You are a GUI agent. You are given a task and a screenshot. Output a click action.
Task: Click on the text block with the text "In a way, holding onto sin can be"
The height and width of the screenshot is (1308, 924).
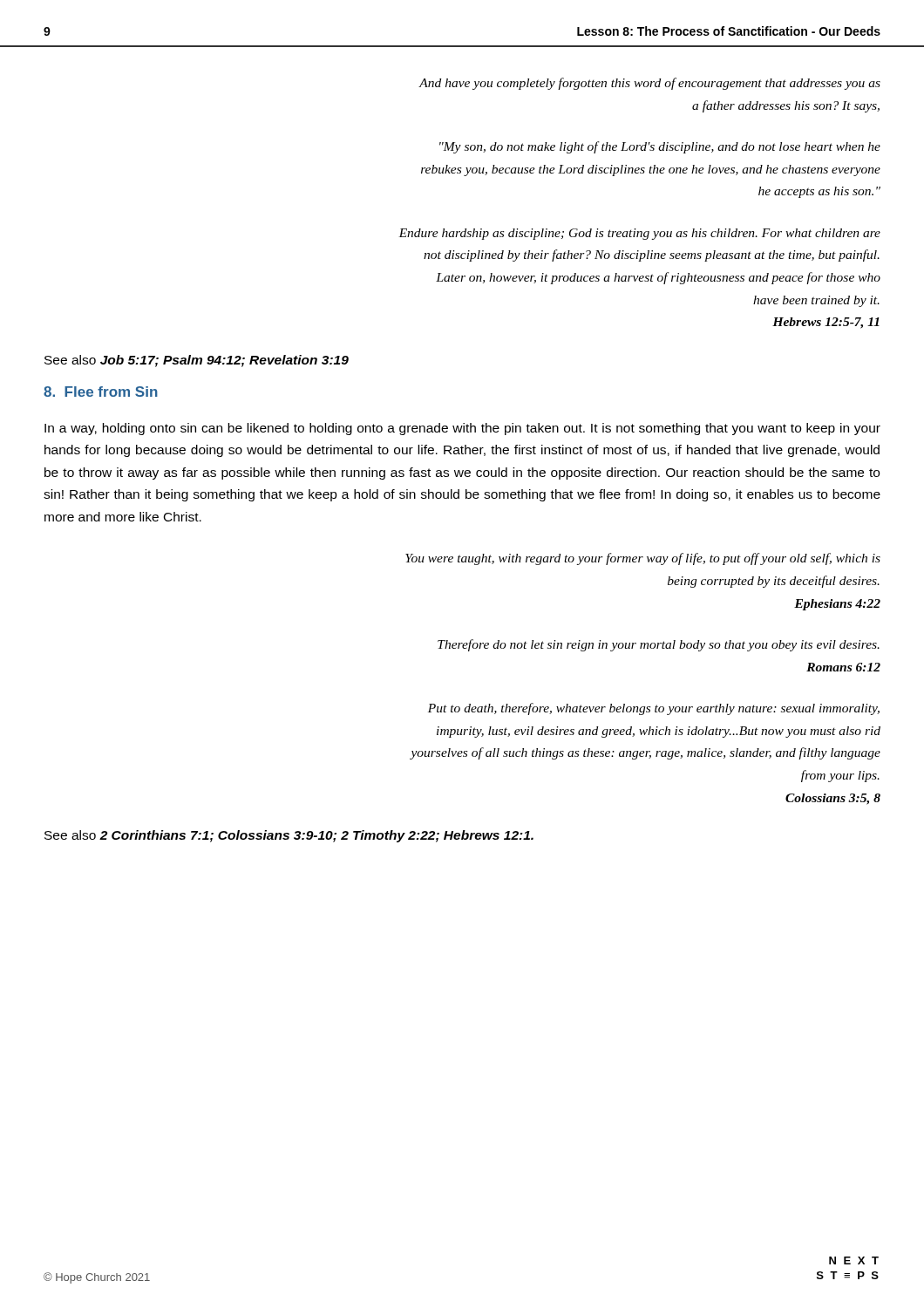click(x=462, y=472)
